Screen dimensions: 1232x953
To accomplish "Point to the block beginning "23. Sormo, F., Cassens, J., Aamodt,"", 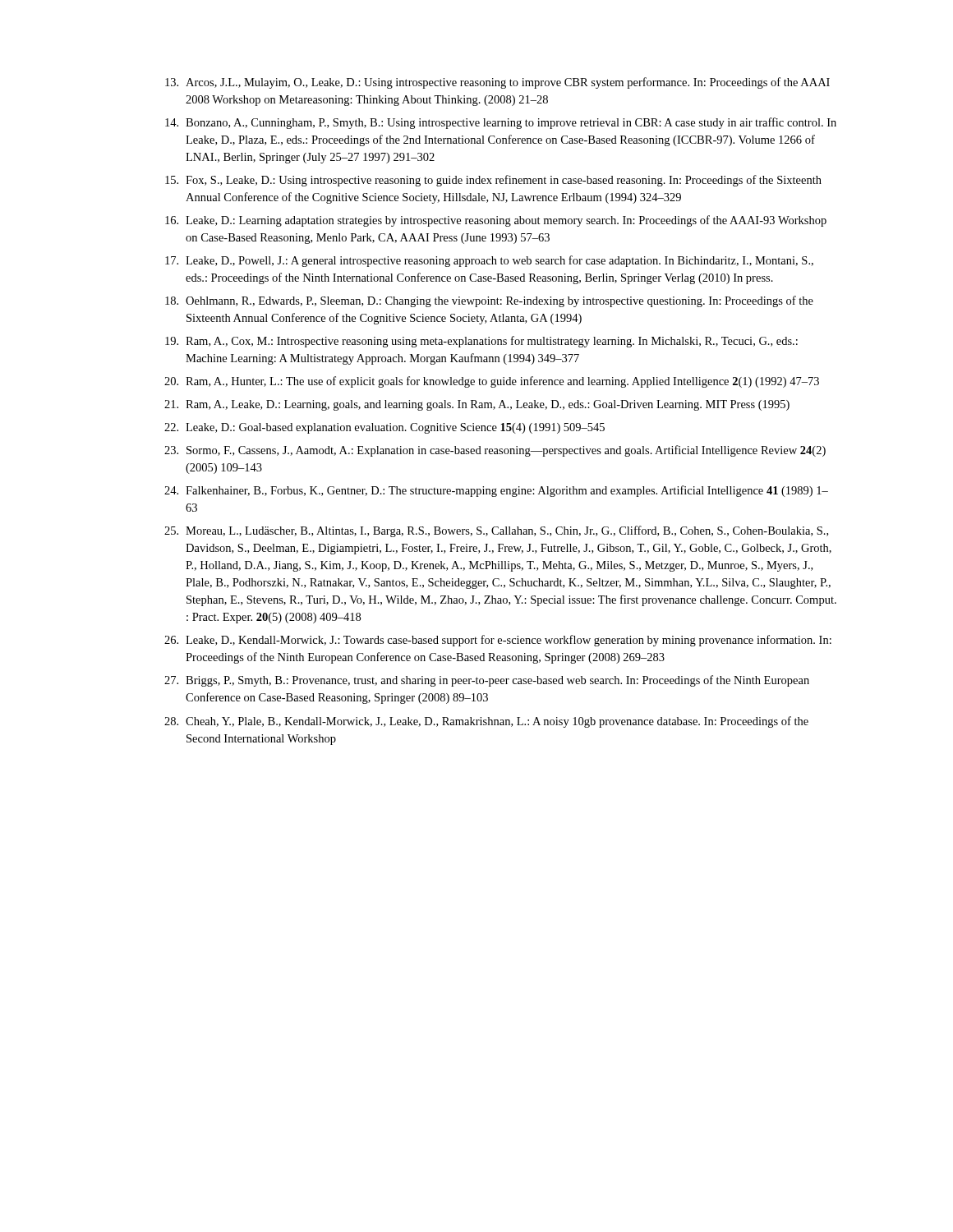I will (493, 459).
